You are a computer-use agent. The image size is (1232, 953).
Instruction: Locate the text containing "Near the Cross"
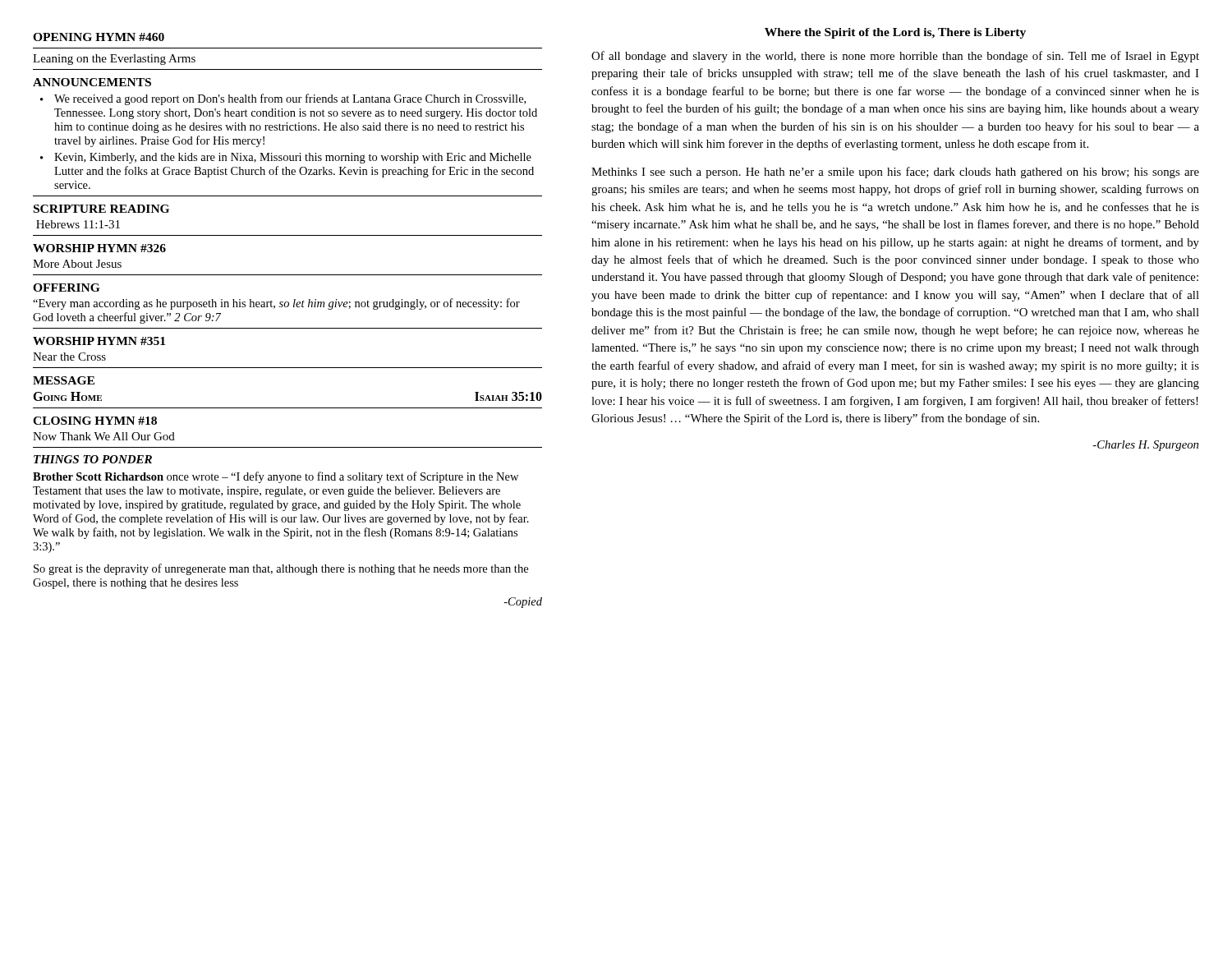tap(69, 357)
